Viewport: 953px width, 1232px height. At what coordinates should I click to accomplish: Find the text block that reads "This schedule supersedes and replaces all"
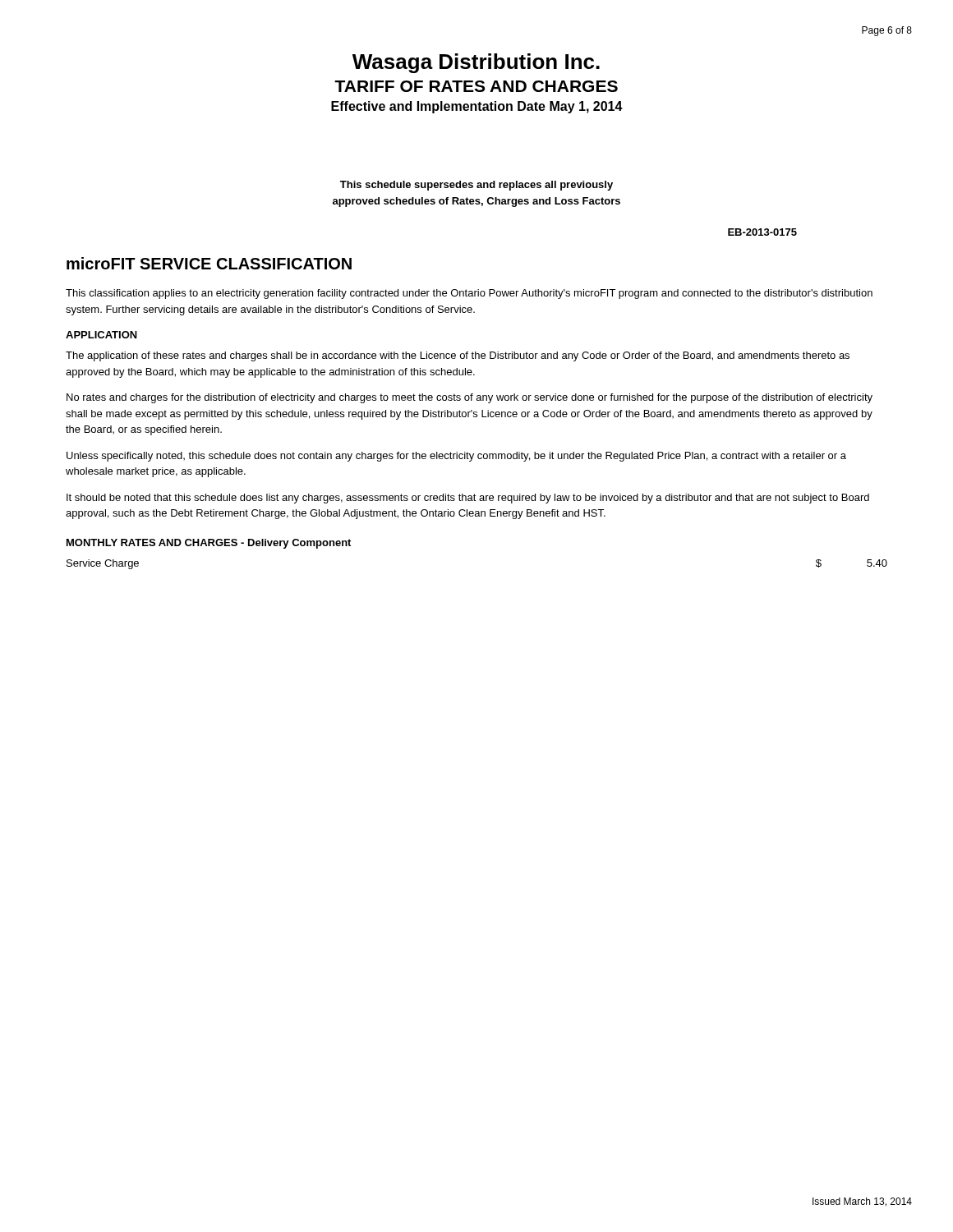pyautogui.click(x=476, y=193)
